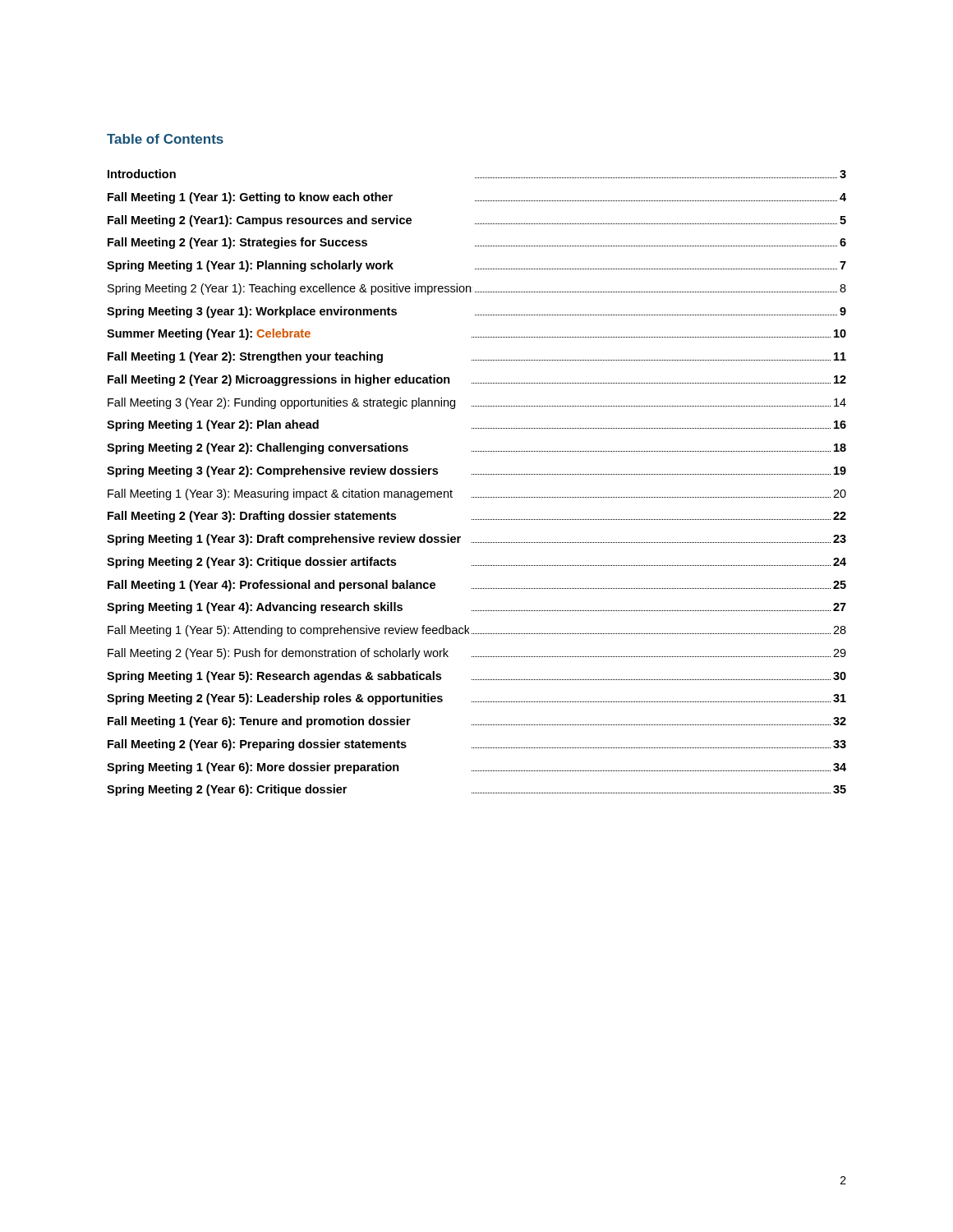Locate the list item containing "Spring Meeting 1 (Year 1): Planning"
The height and width of the screenshot is (1232, 953).
(x=476, y=266)
